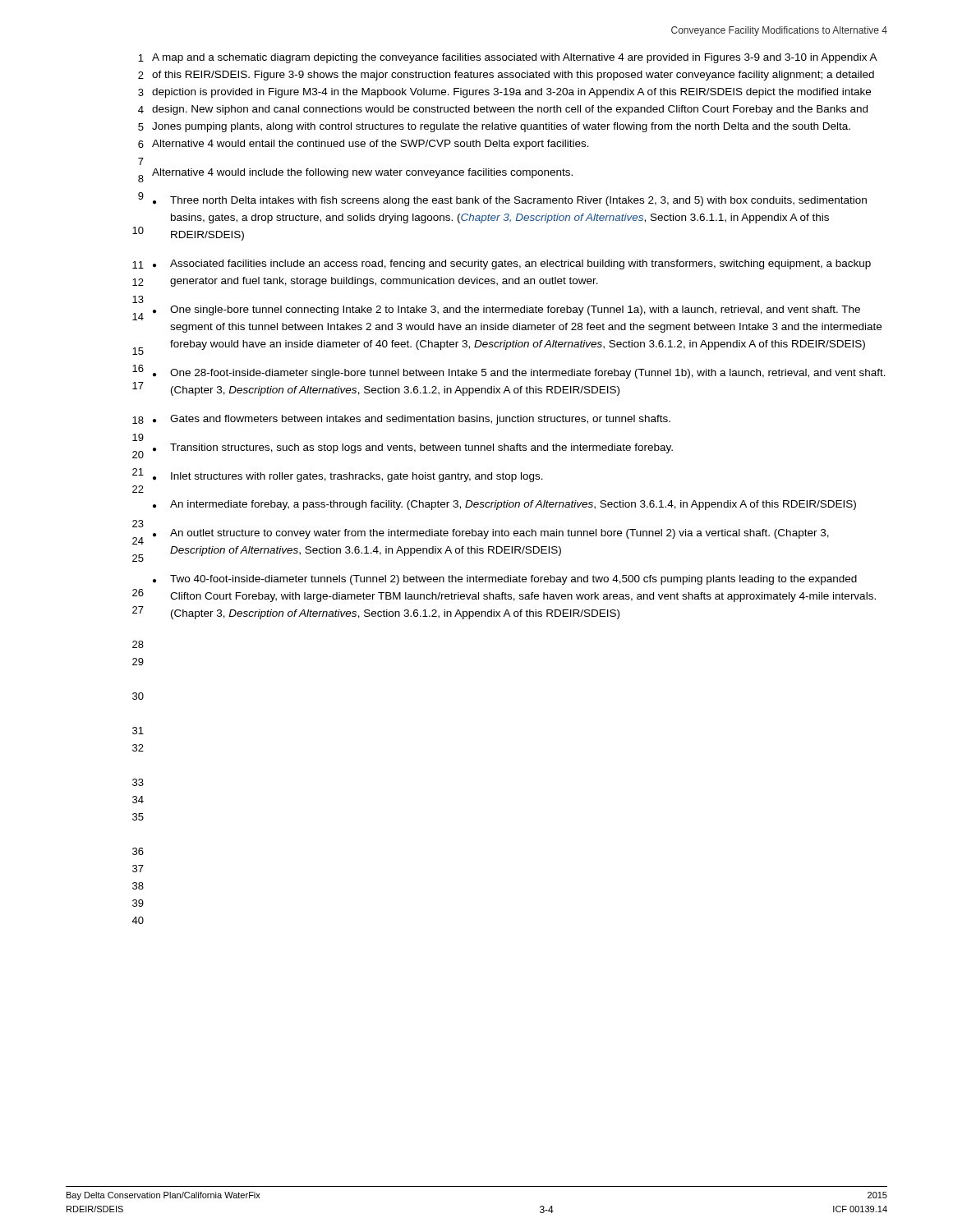Find the text starting "● Three north Delta intakes with"
This screenshot has height=1232, width=953.
click(x=520, y=218)
